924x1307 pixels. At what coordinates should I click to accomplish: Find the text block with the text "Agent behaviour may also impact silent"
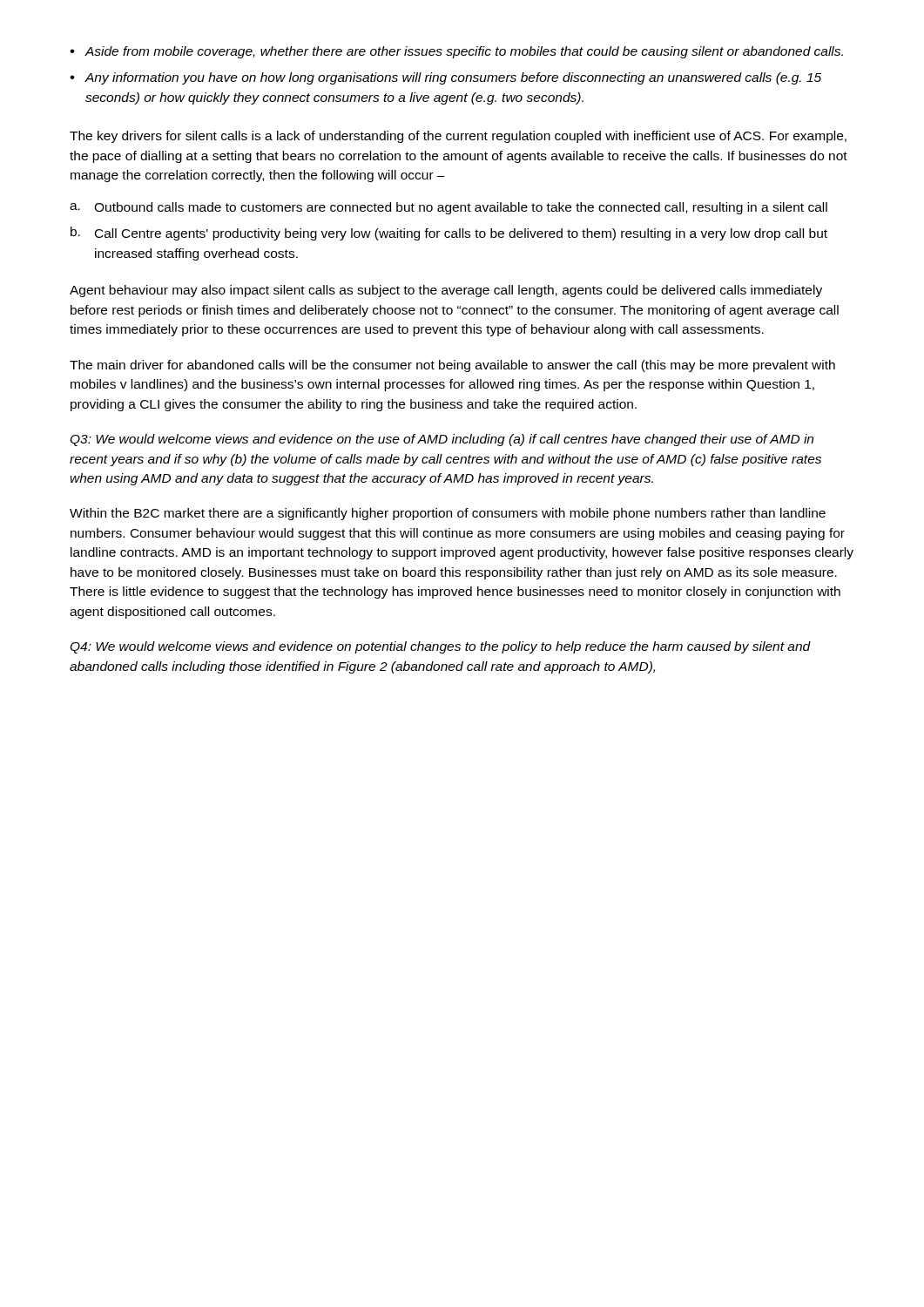tap(454, 309)
